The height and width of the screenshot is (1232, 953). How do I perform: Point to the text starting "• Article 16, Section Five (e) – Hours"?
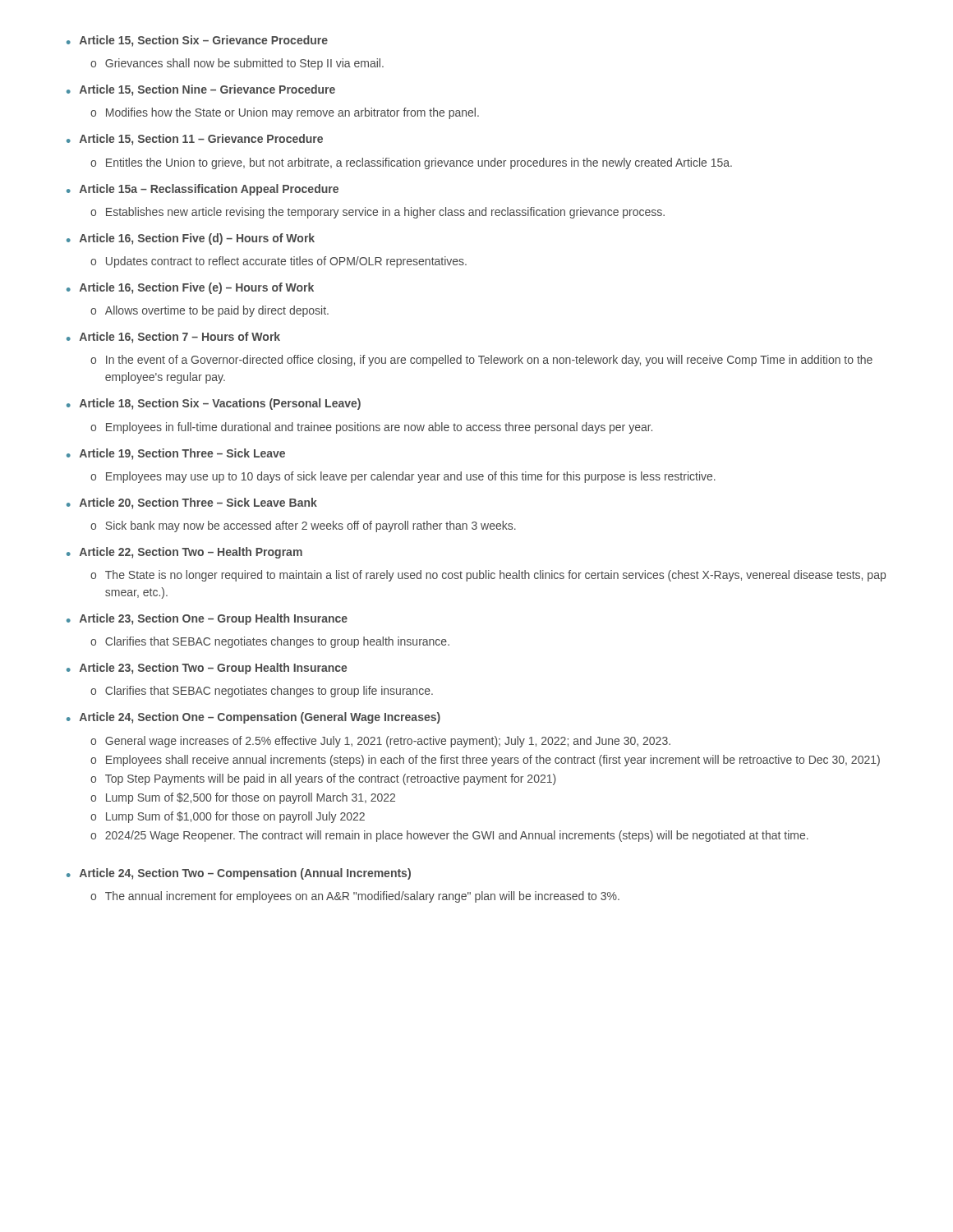tap(190, 288)
